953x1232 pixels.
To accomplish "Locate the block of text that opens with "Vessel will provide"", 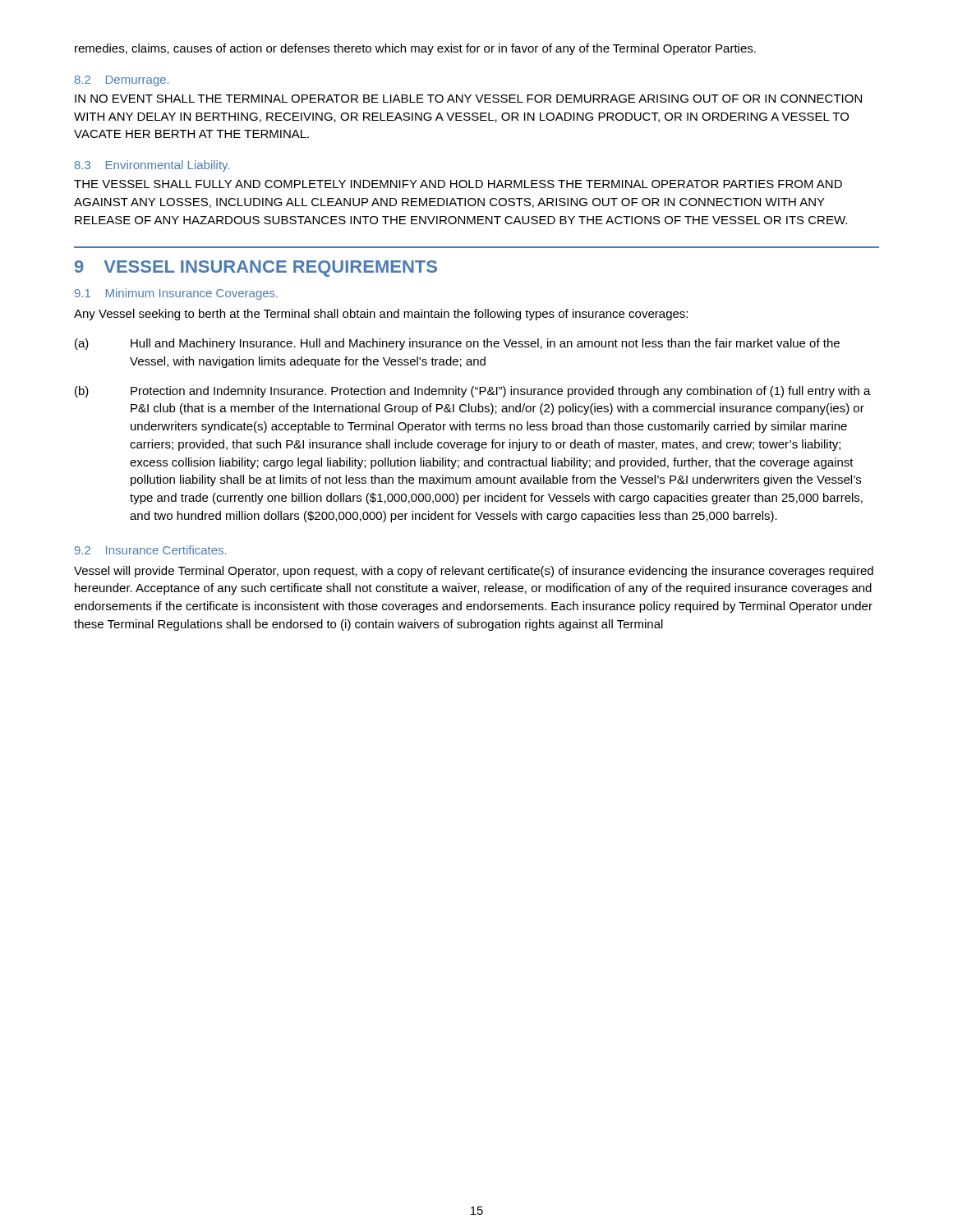I will (476, 597).
